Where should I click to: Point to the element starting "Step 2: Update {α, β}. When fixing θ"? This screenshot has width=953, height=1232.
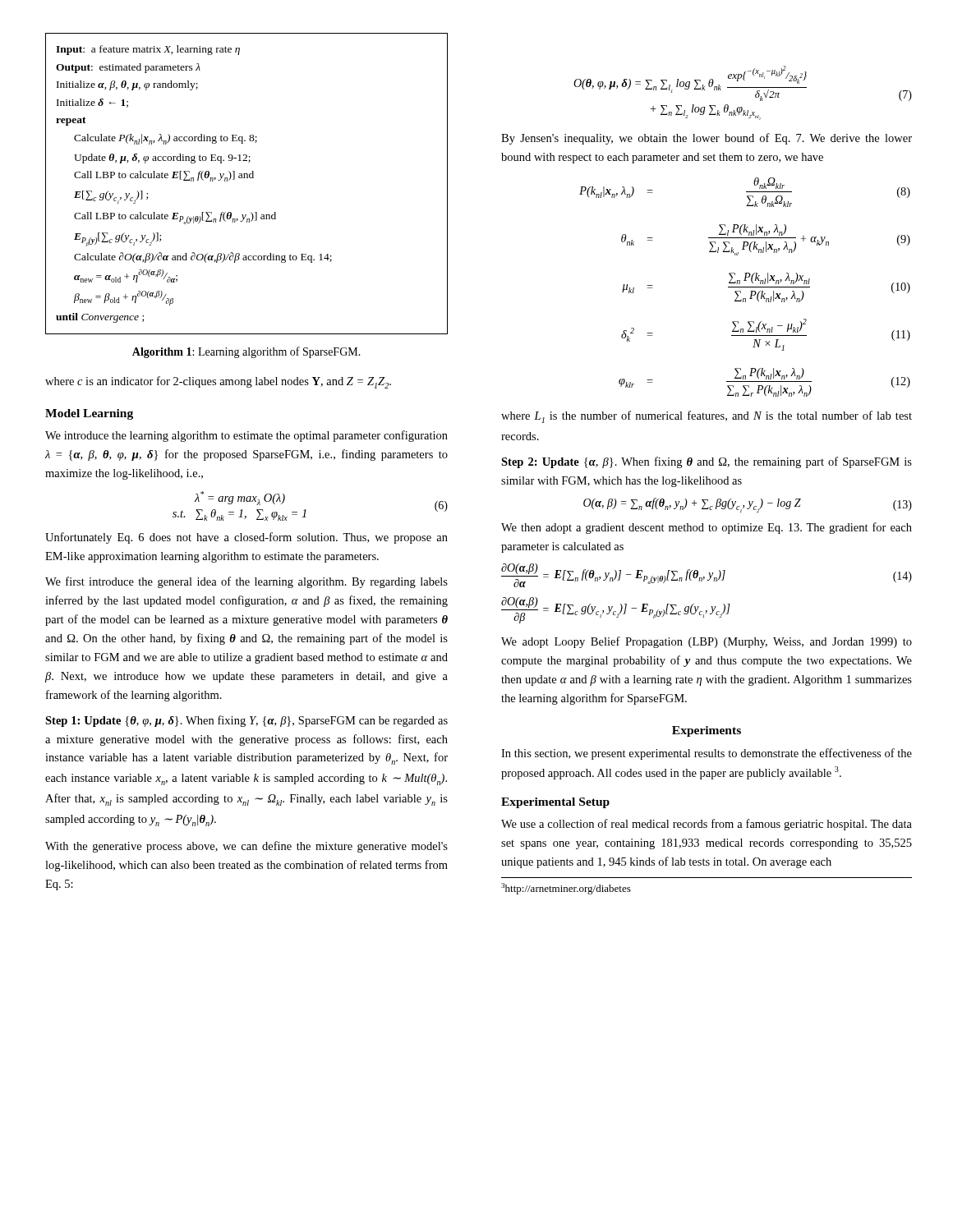[707, 471]
